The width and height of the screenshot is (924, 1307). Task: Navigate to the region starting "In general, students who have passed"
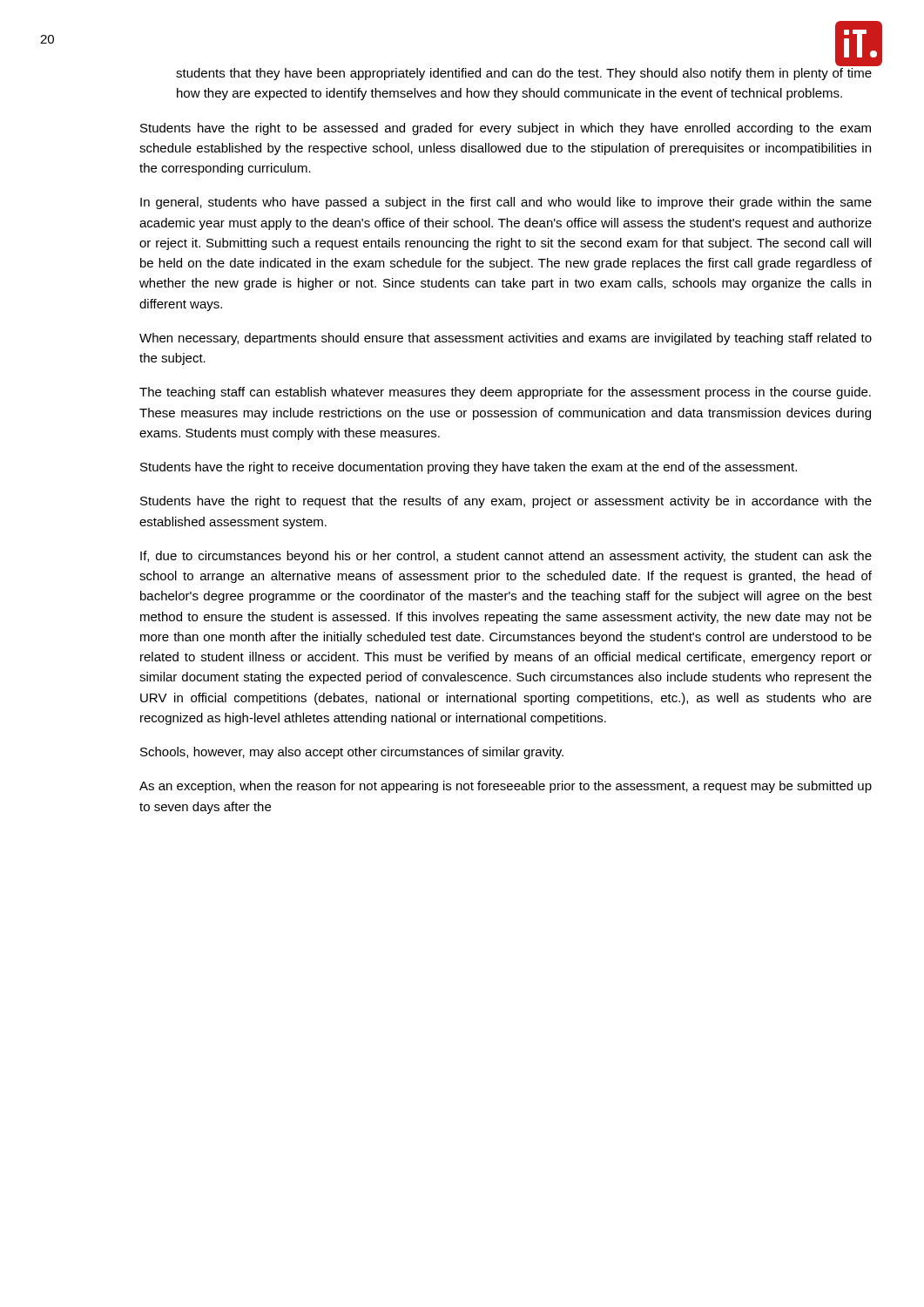pyautogui.click(x=506, y=253)
